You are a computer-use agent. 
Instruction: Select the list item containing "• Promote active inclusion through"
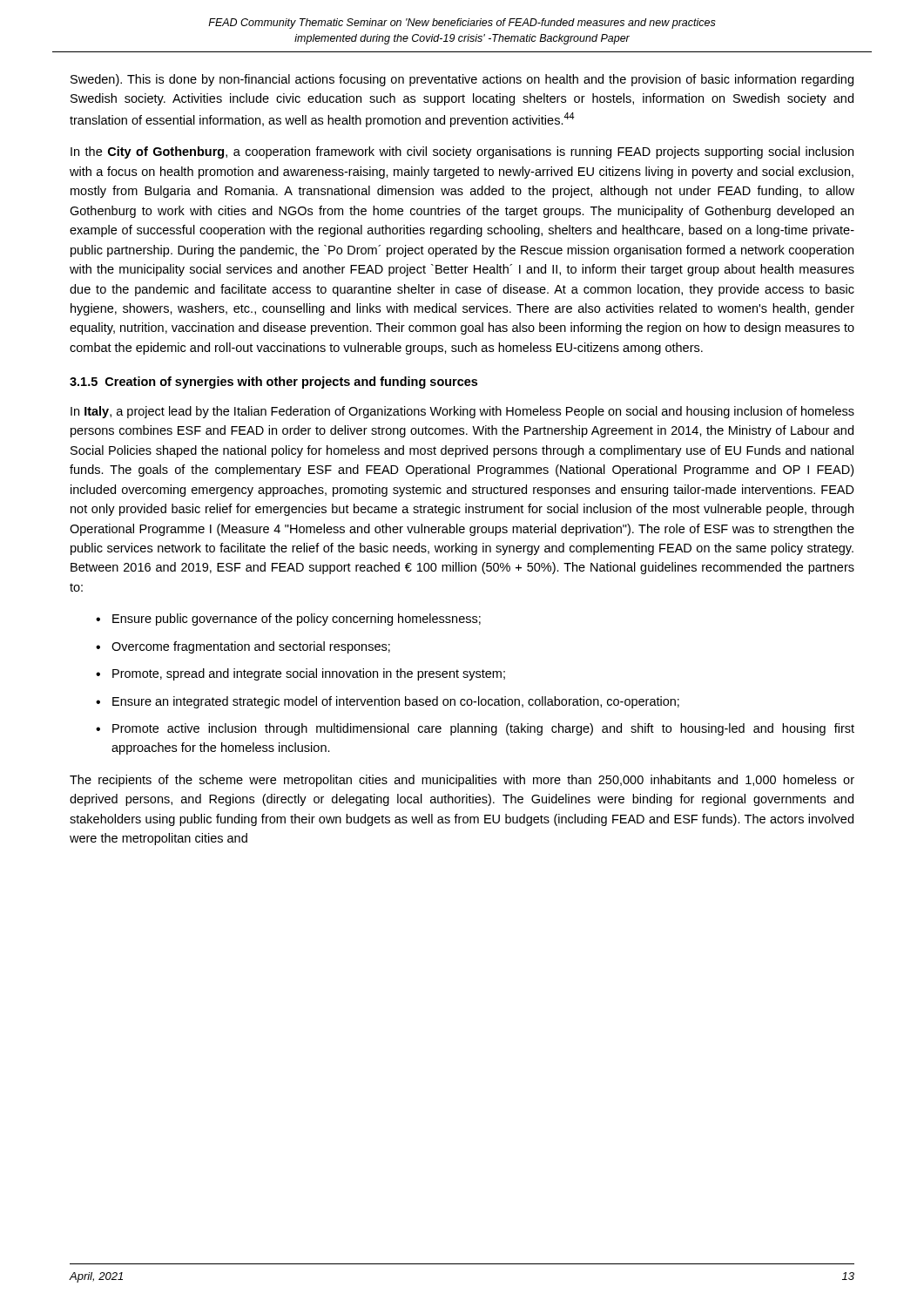pos(475,738)
